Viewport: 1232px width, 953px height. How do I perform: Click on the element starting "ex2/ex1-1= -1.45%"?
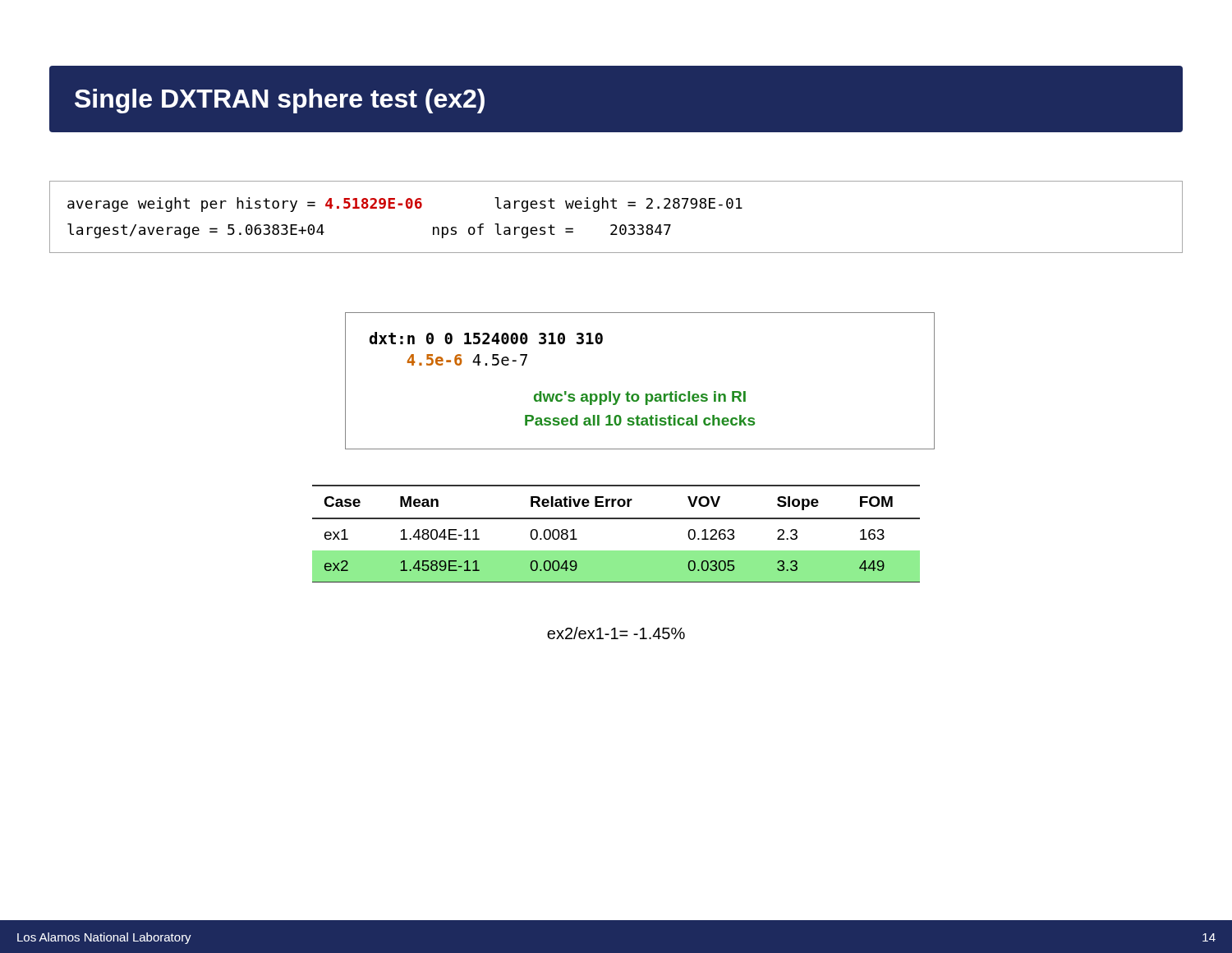tap(616, 633)
